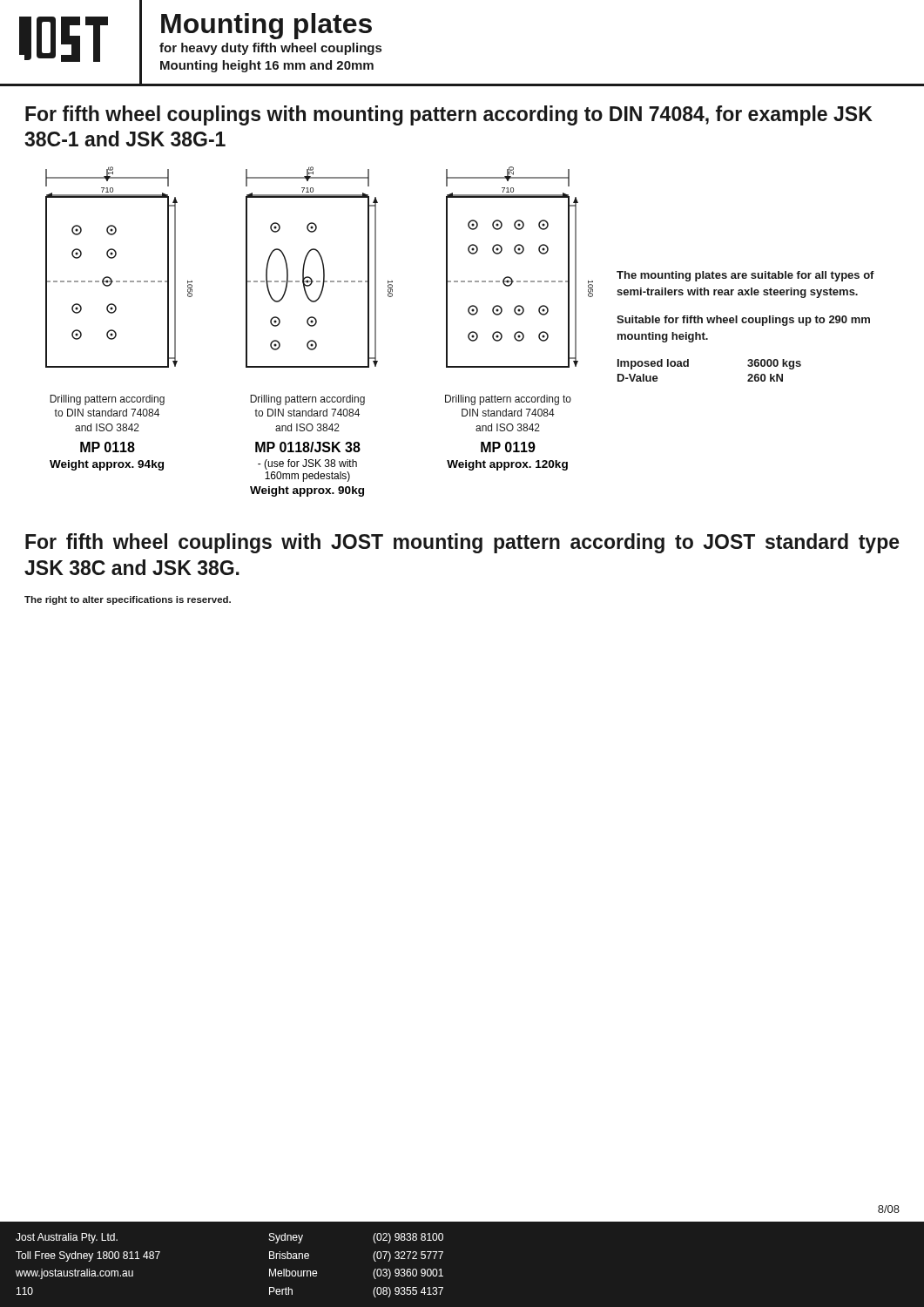
Task: Find the table that mentions "36000 kgs"
Action: click(760, 370)
